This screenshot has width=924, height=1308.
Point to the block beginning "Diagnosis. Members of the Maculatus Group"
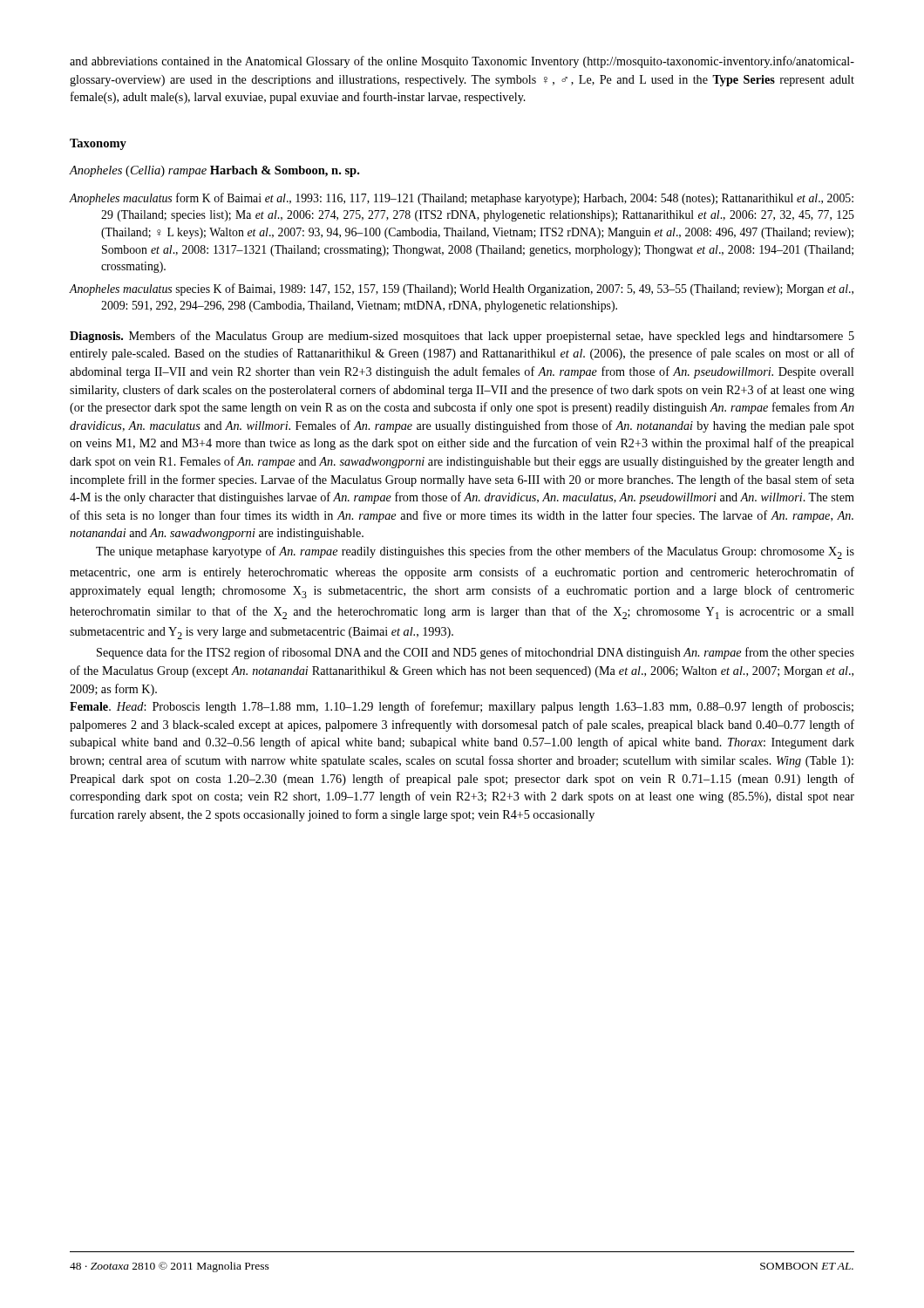tap(462, 435)
